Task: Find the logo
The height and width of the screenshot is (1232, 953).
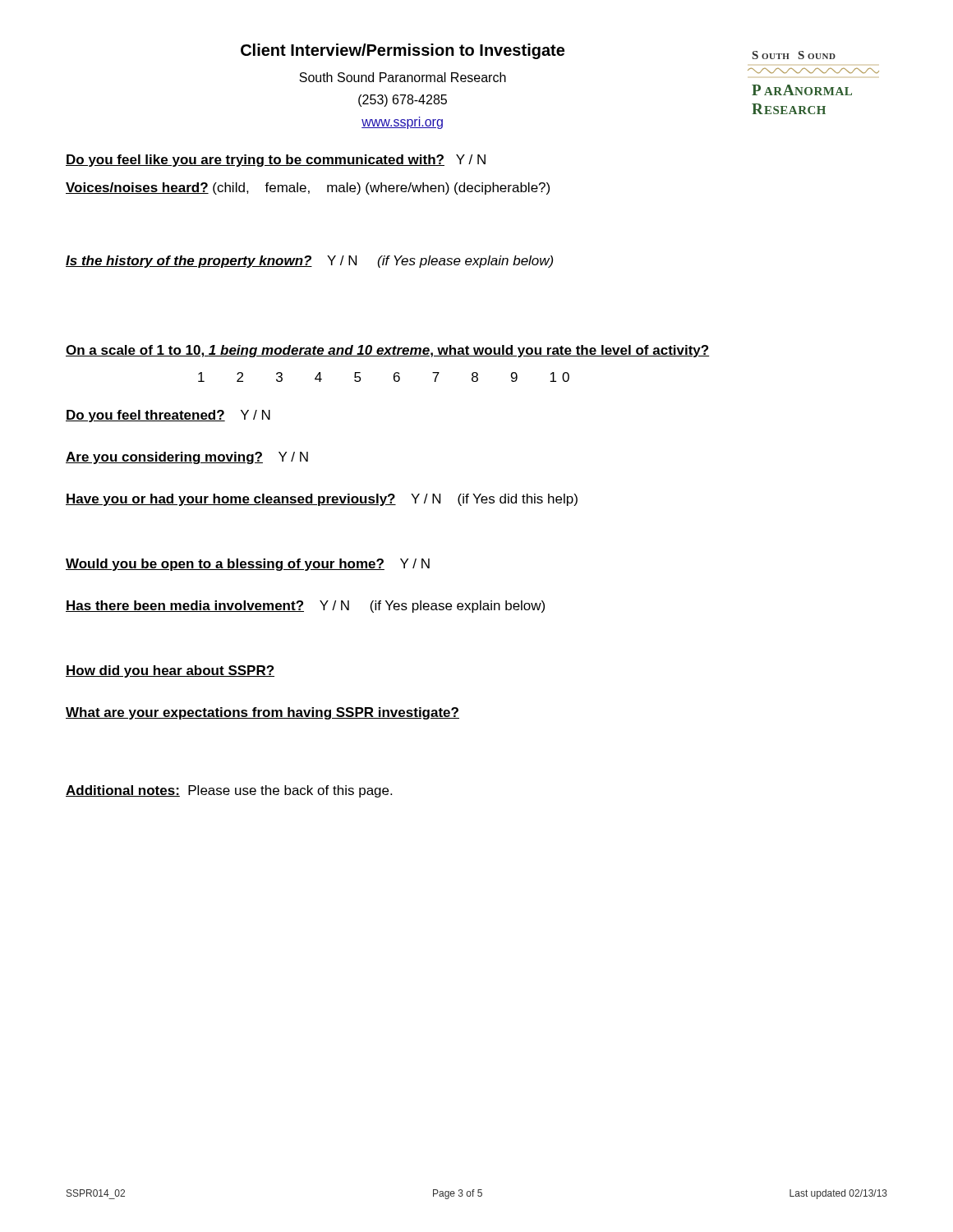Action: 813,85
